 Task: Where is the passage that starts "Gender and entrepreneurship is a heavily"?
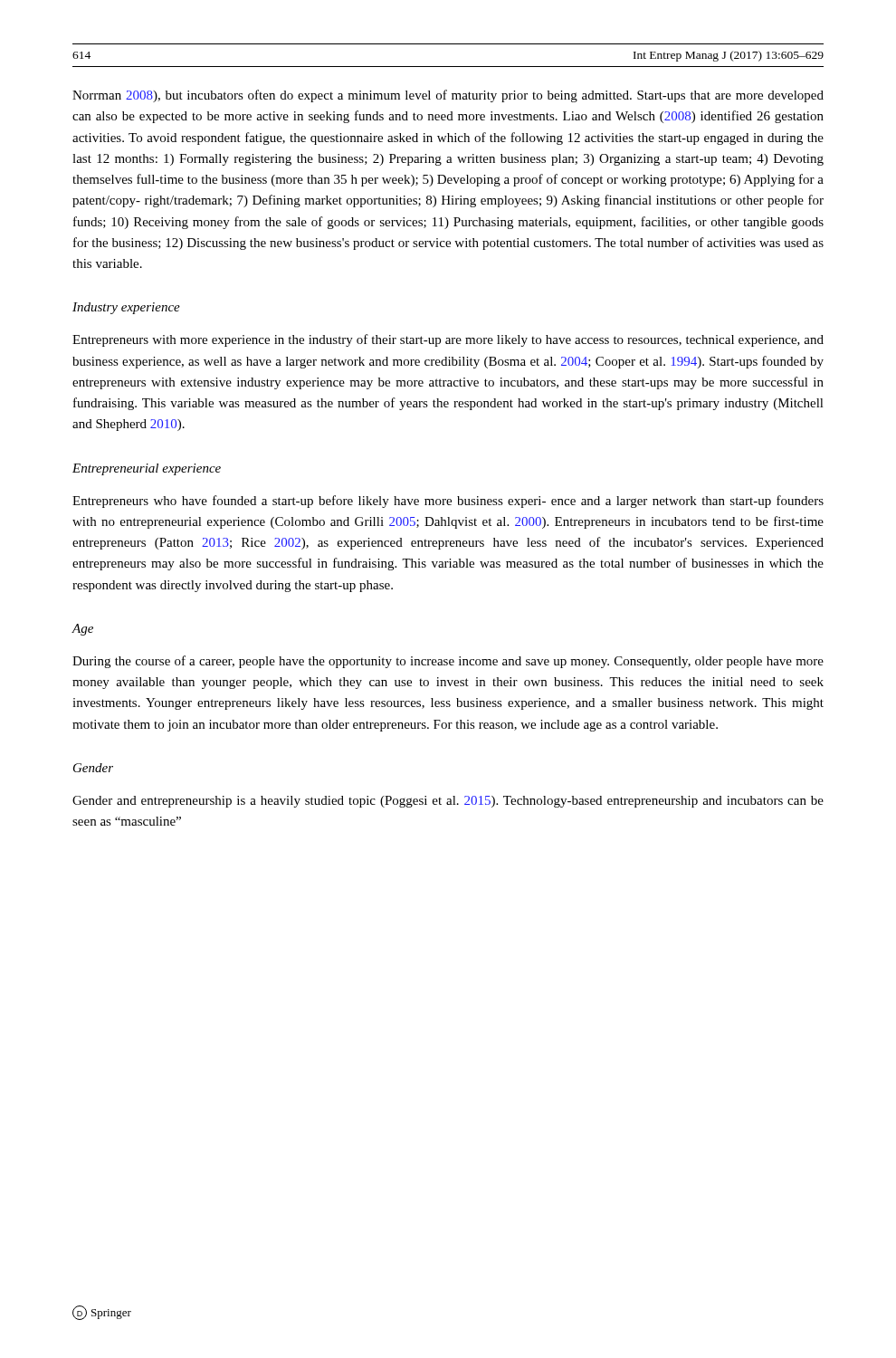coord(448,811)
